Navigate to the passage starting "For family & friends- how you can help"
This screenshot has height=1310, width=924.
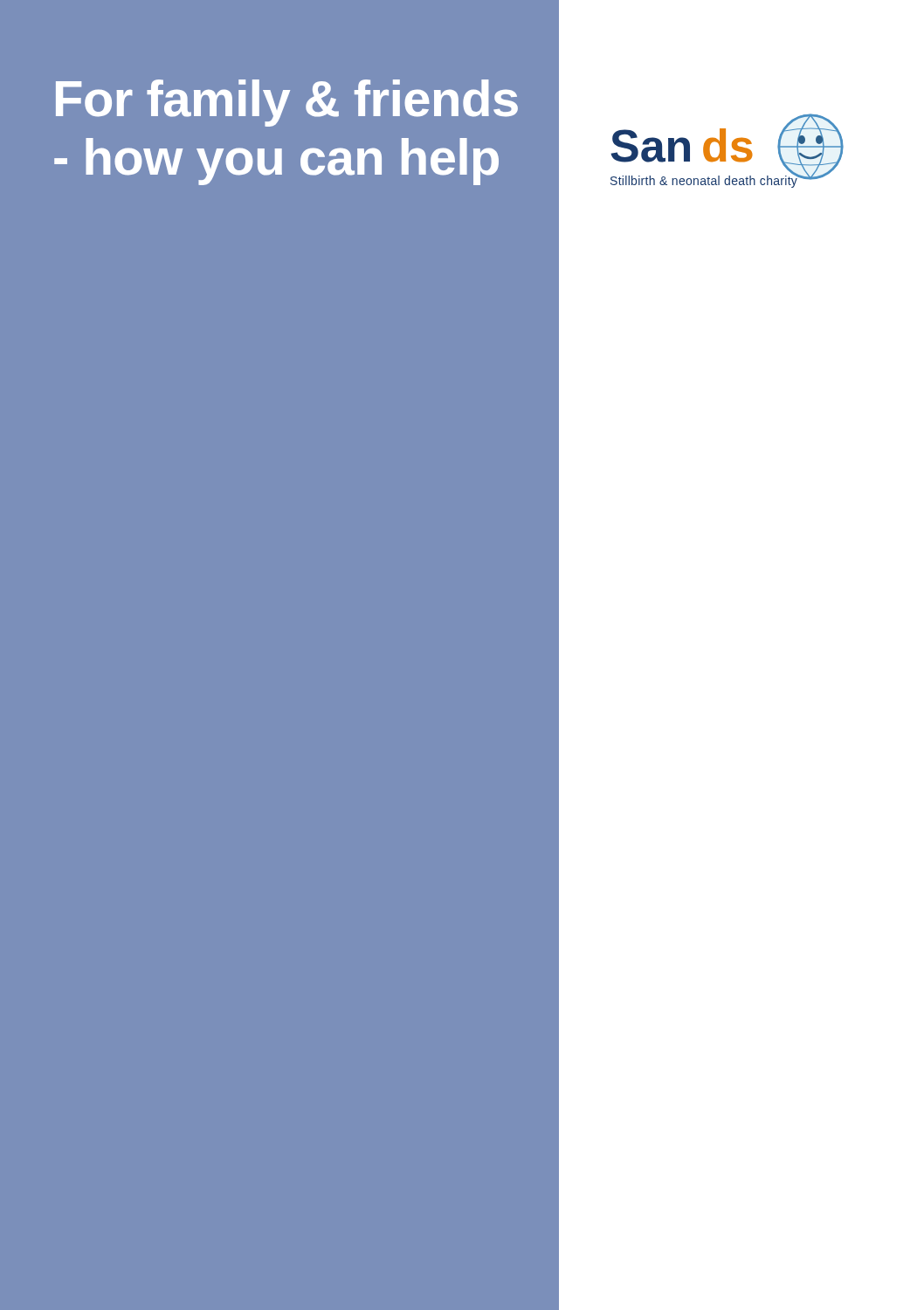coord(288,128)
